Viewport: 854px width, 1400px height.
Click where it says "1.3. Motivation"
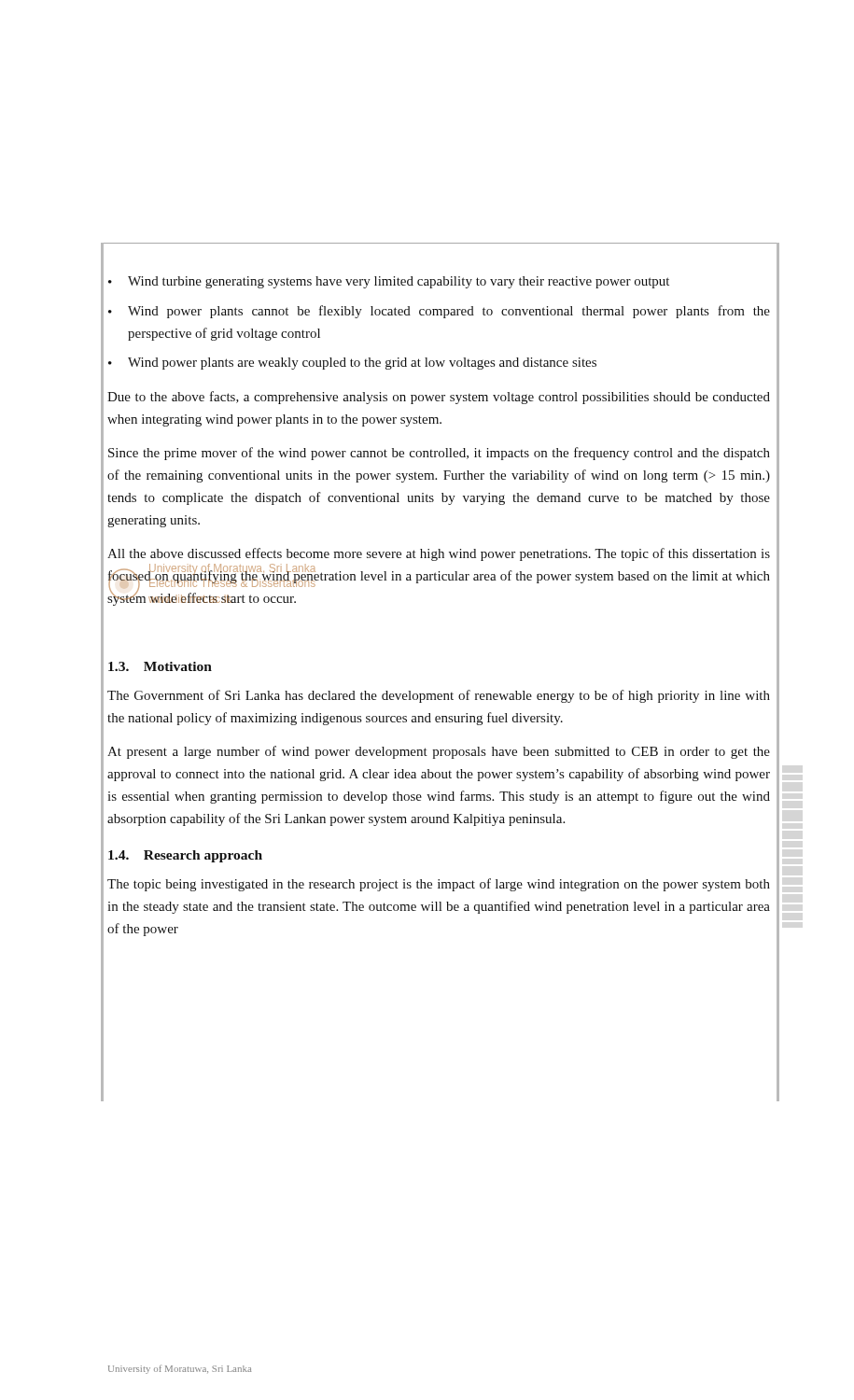coord(160,666)
